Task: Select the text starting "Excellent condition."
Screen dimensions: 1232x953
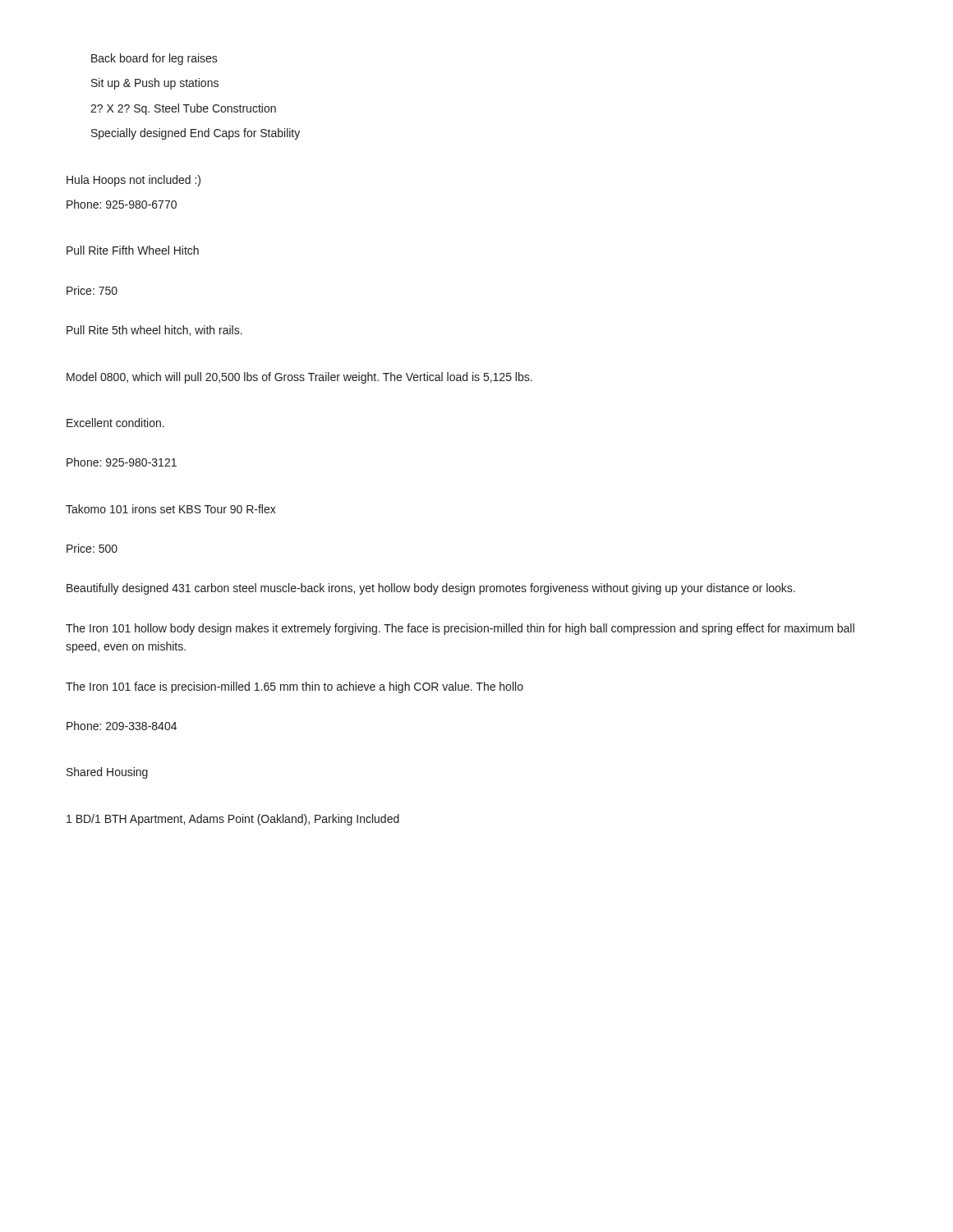Action: click(x=115, y=423)
